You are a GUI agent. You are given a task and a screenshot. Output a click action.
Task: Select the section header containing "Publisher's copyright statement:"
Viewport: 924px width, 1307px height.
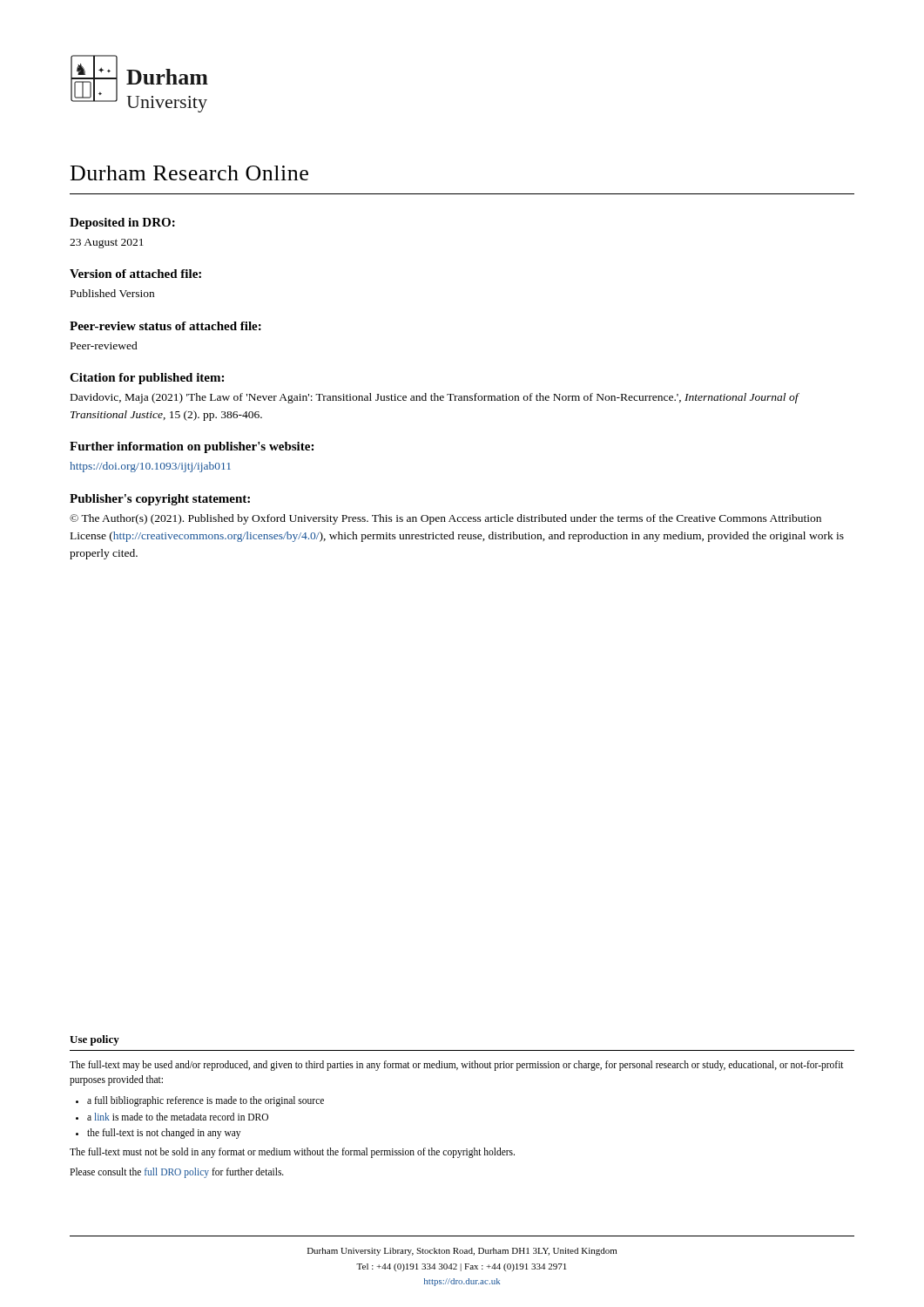tap(160, 498)
